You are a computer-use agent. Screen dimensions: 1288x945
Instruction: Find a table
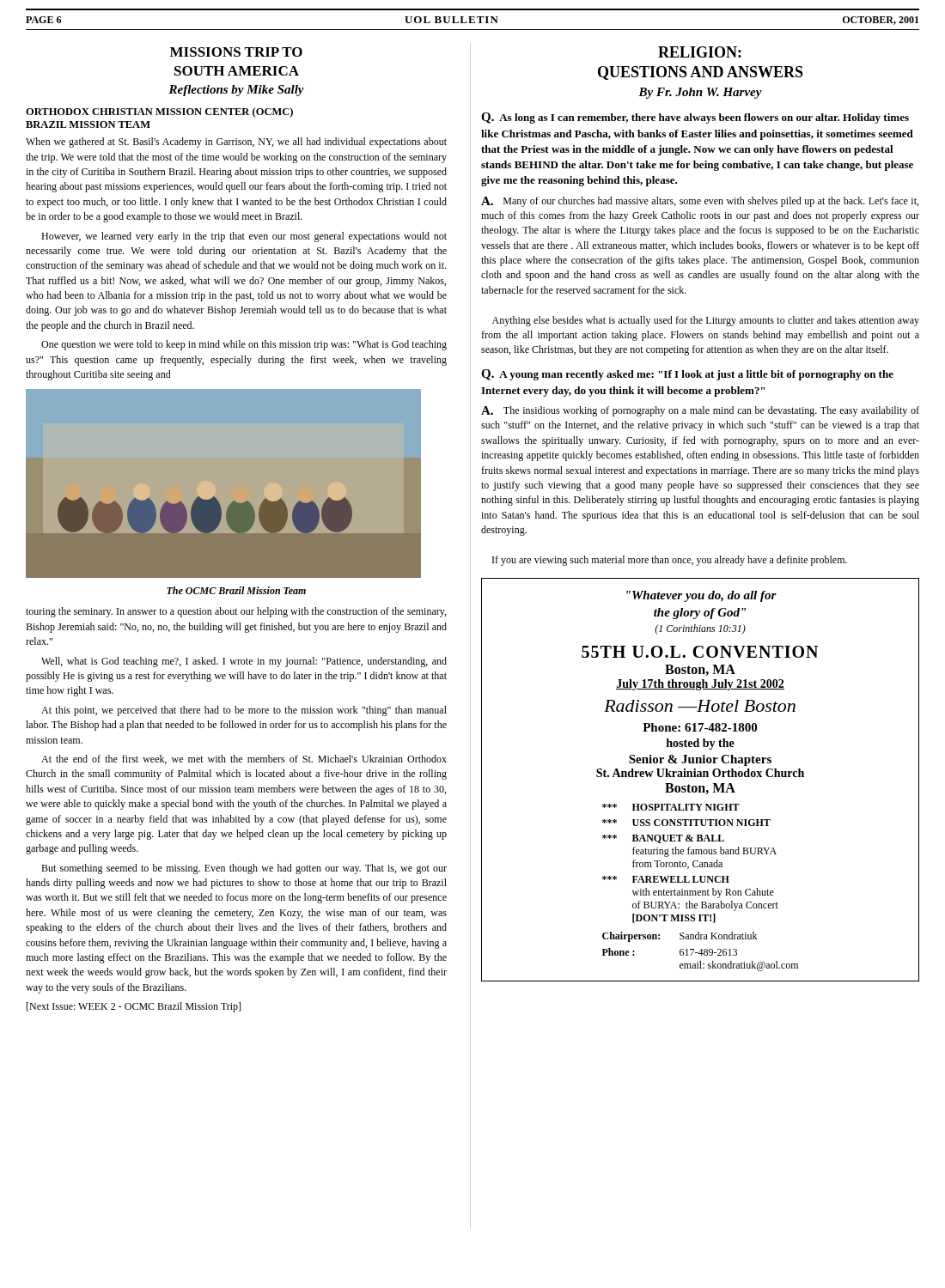(x=700, y=780)
